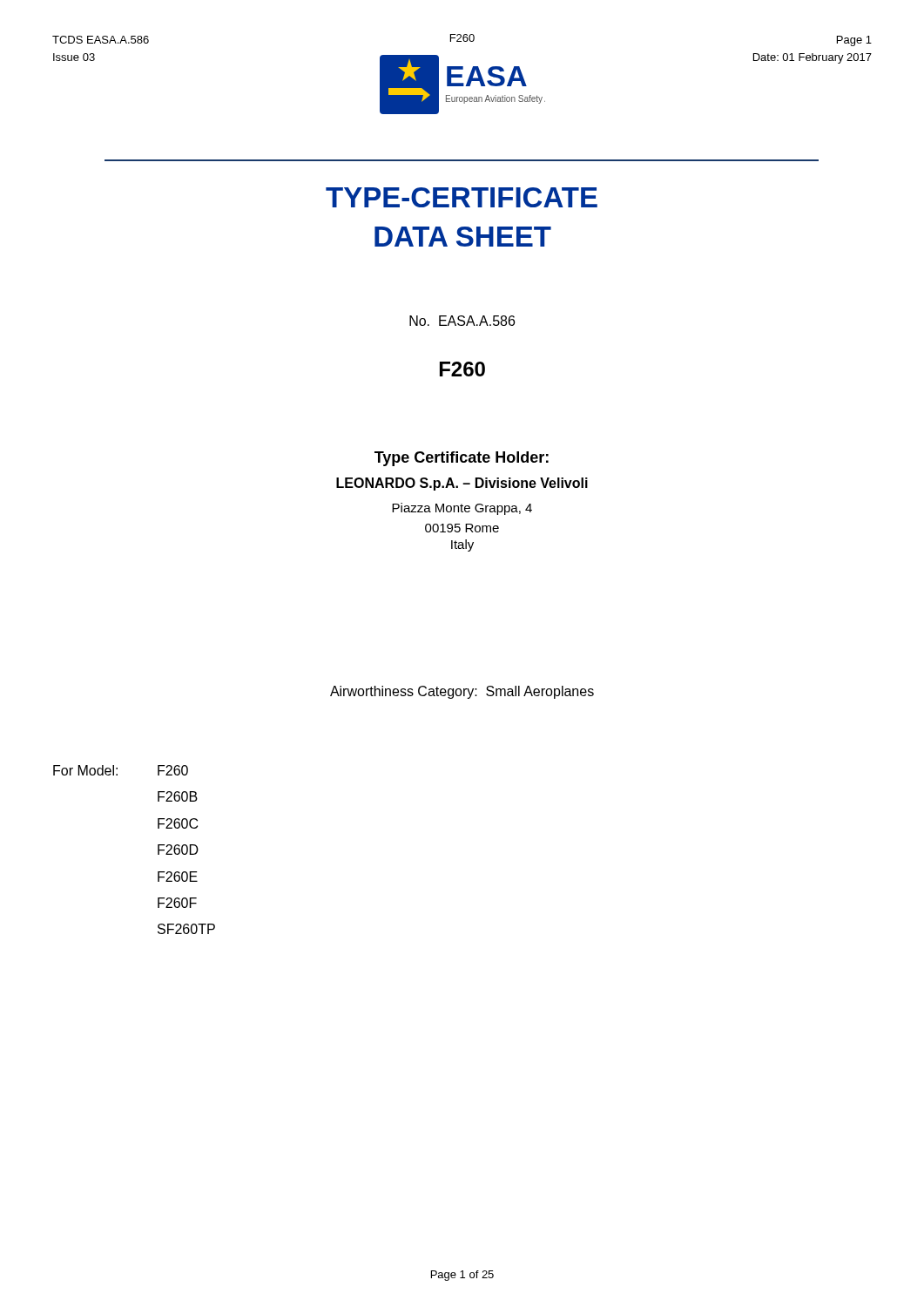Click on the logo
924x1307 pixels.
[x=462, y=89]
